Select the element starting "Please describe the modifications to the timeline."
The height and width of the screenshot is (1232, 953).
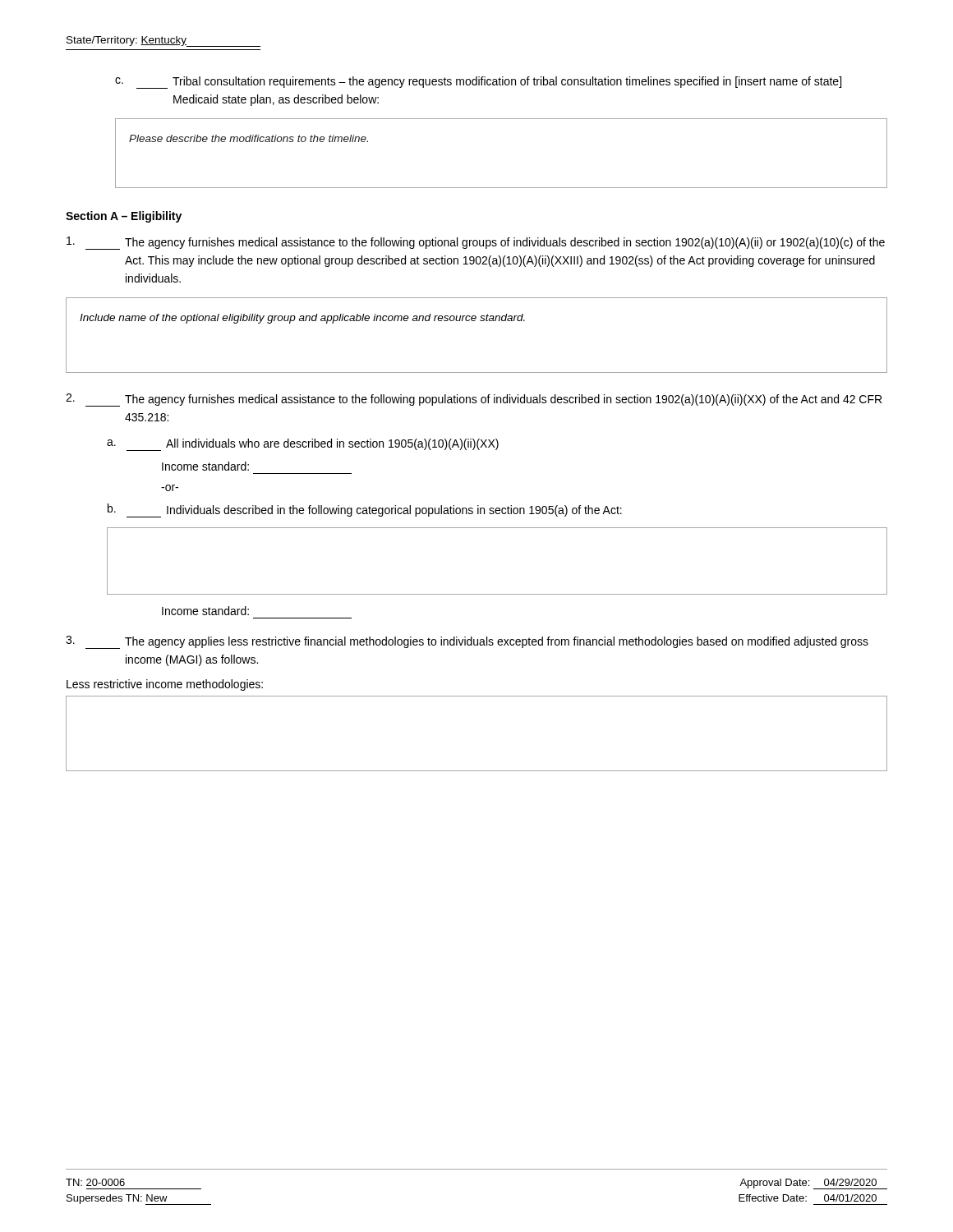click(501, 153)
